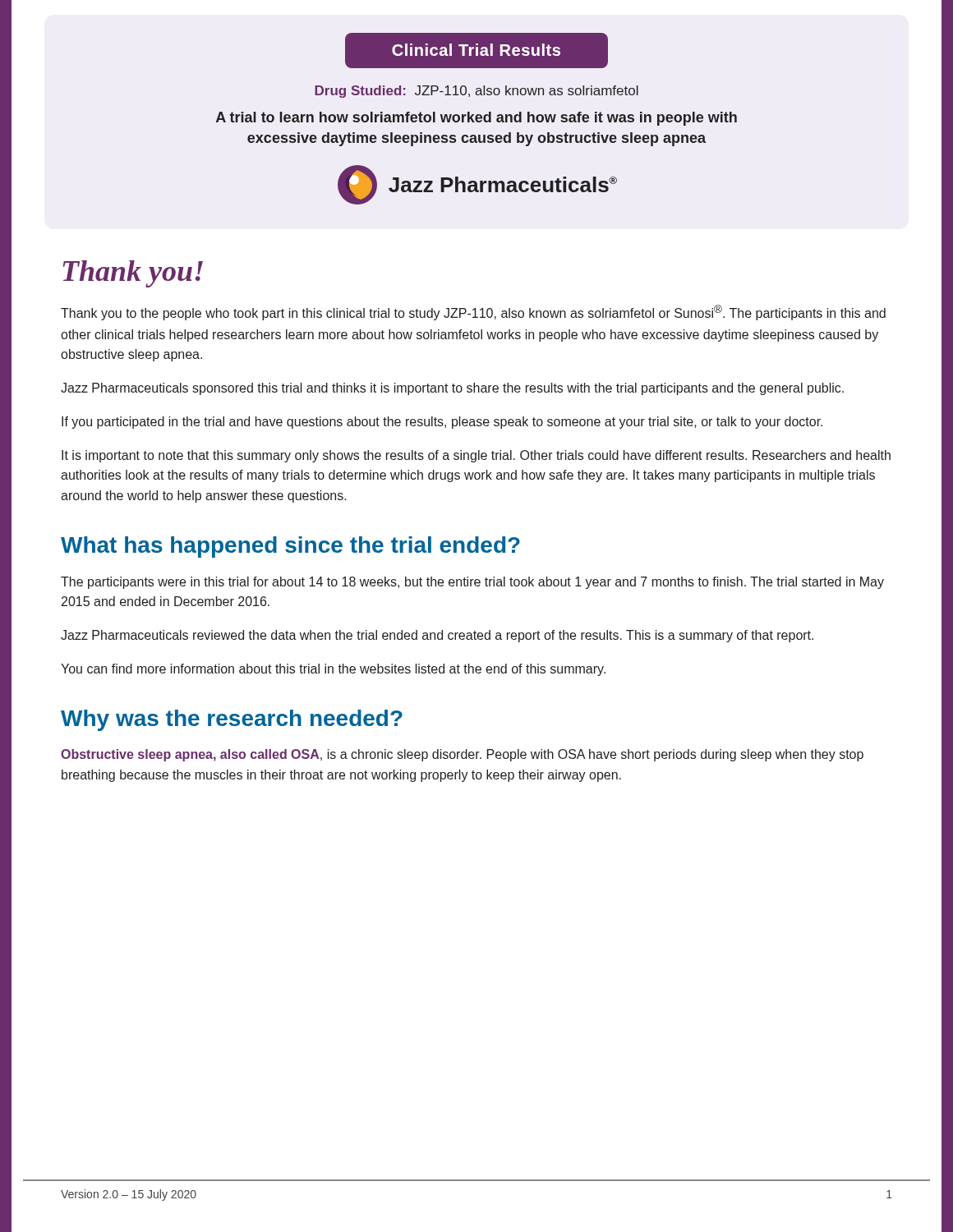Click on the section header that says "Thank you!"
This screenshot has width=953, height=1232.
(133, 274)
